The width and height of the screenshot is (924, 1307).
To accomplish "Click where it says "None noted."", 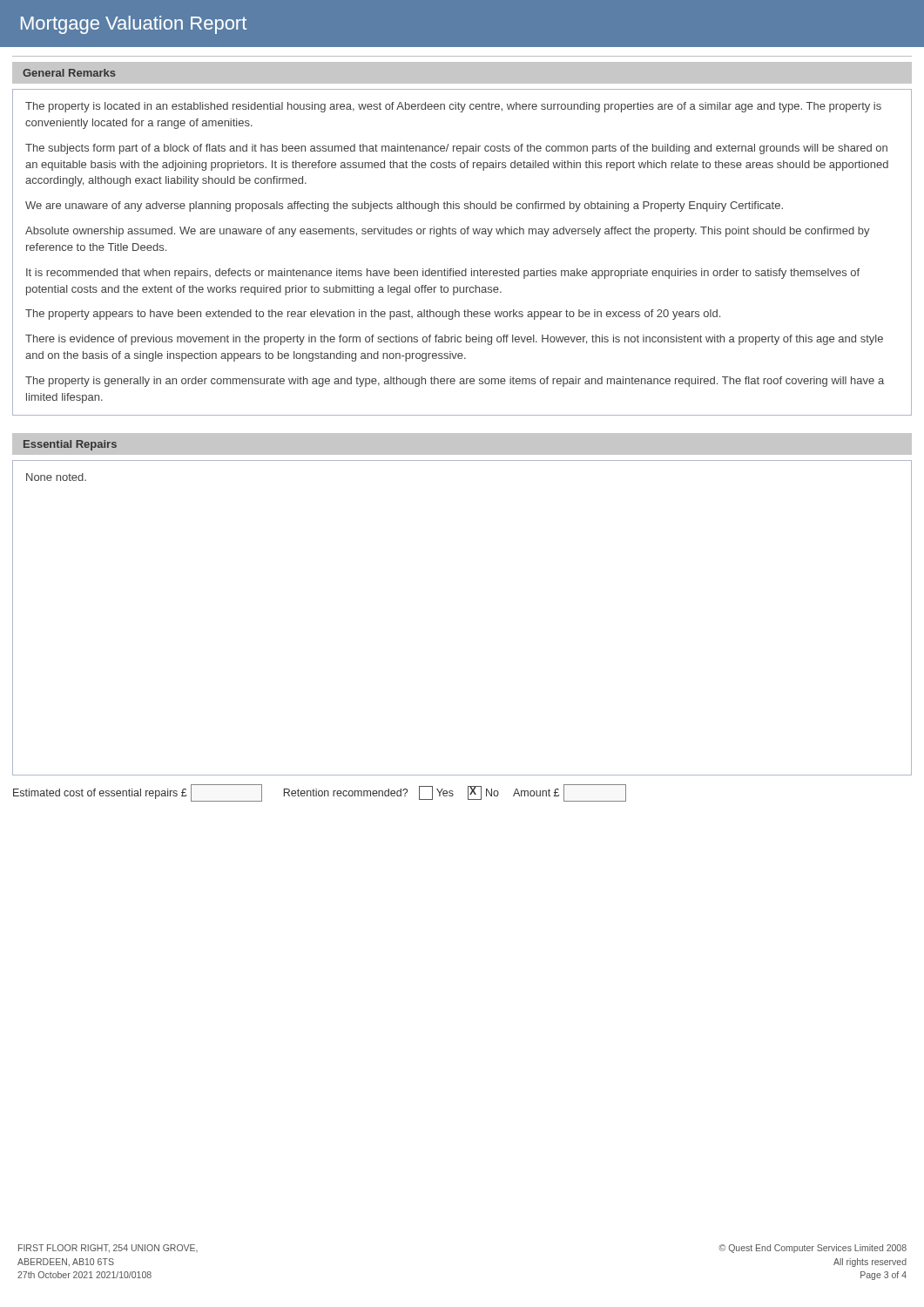I will [56, 477].
